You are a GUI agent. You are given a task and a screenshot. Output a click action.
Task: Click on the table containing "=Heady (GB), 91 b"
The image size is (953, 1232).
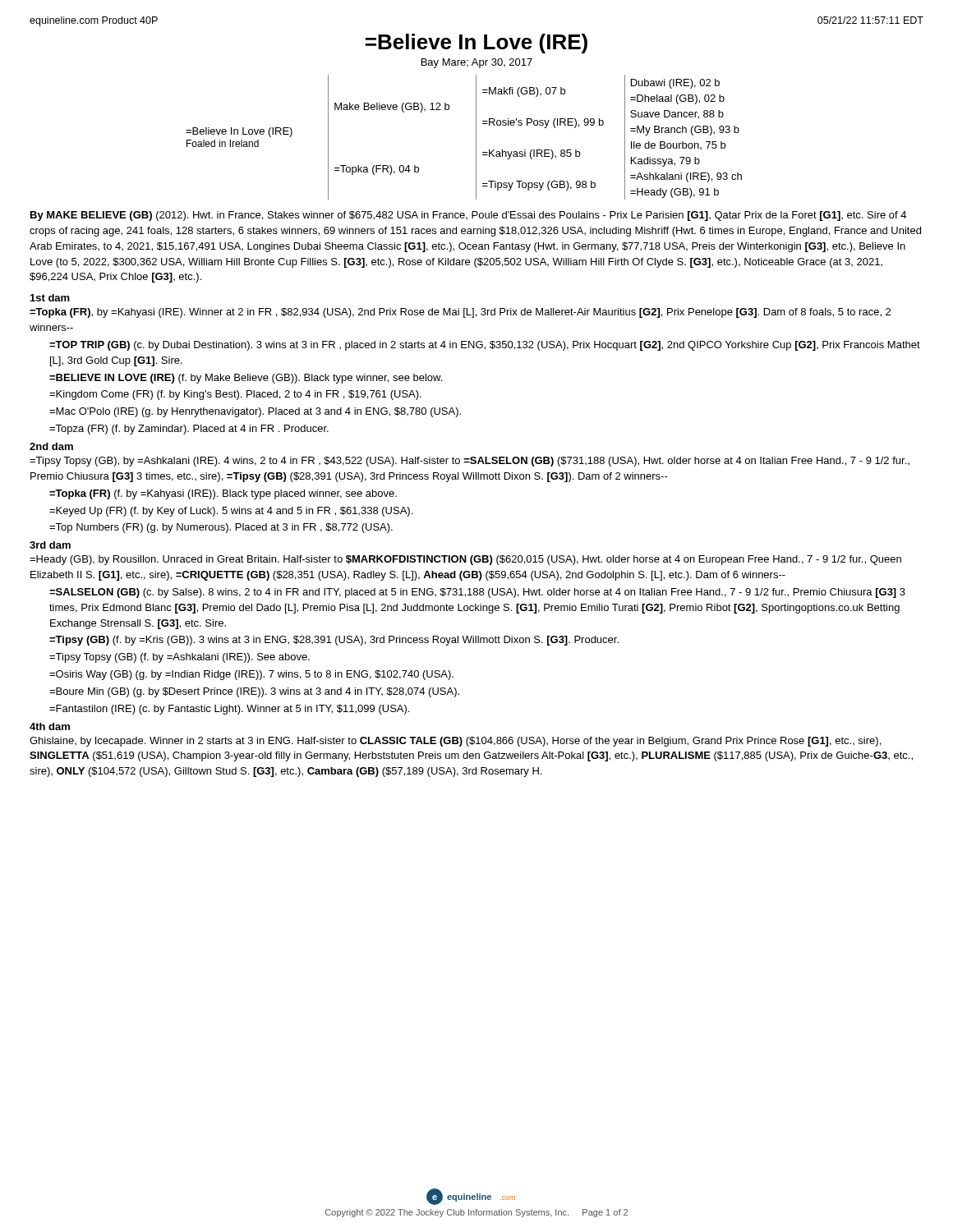coord(476,137)
